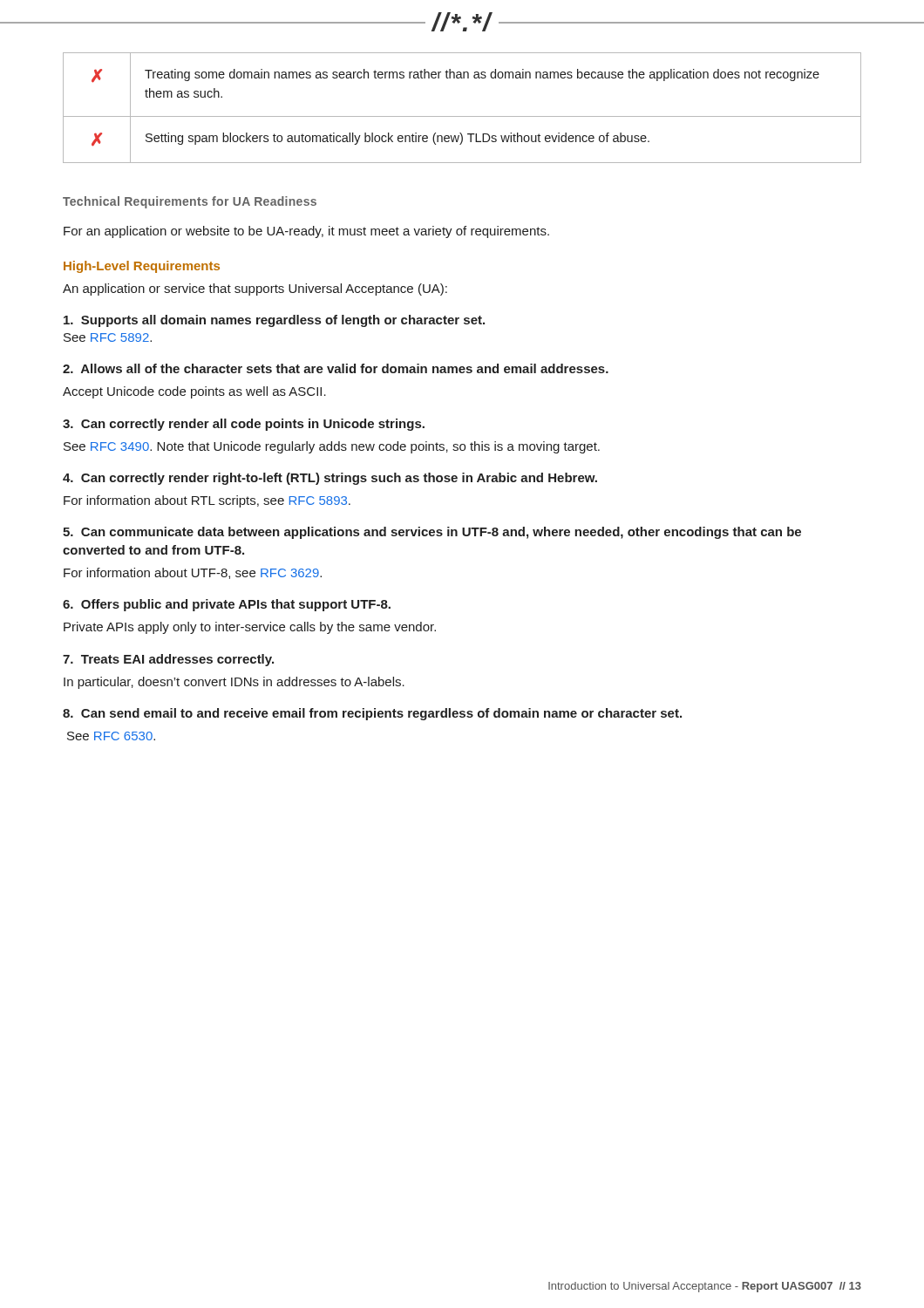Where does it say "Accept Unicode code points as well as ASCII."?
The image size is (924, 1308).
(x=195, y=391)
